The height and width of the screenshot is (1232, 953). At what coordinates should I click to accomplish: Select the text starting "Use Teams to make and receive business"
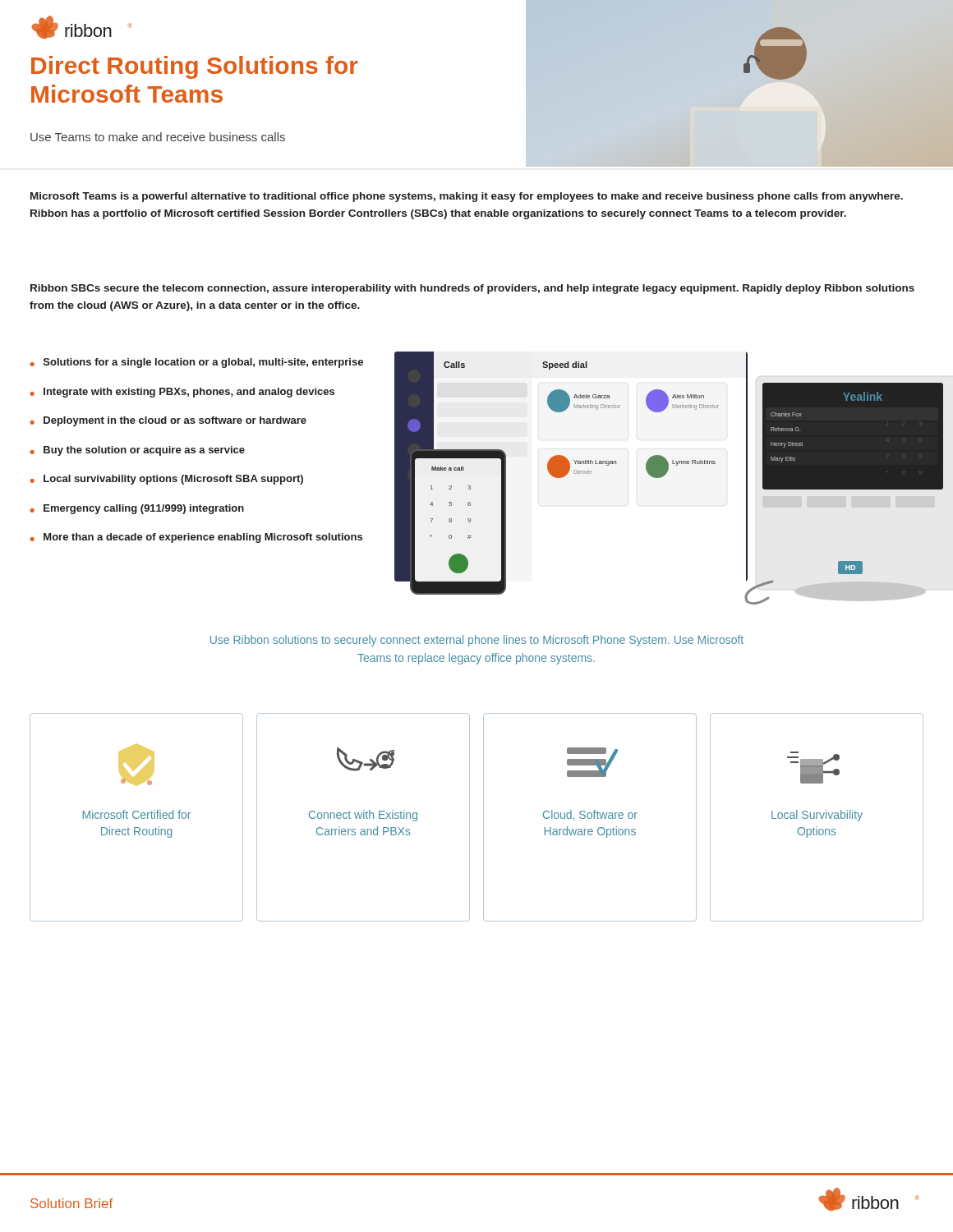[x=158, y=137]
